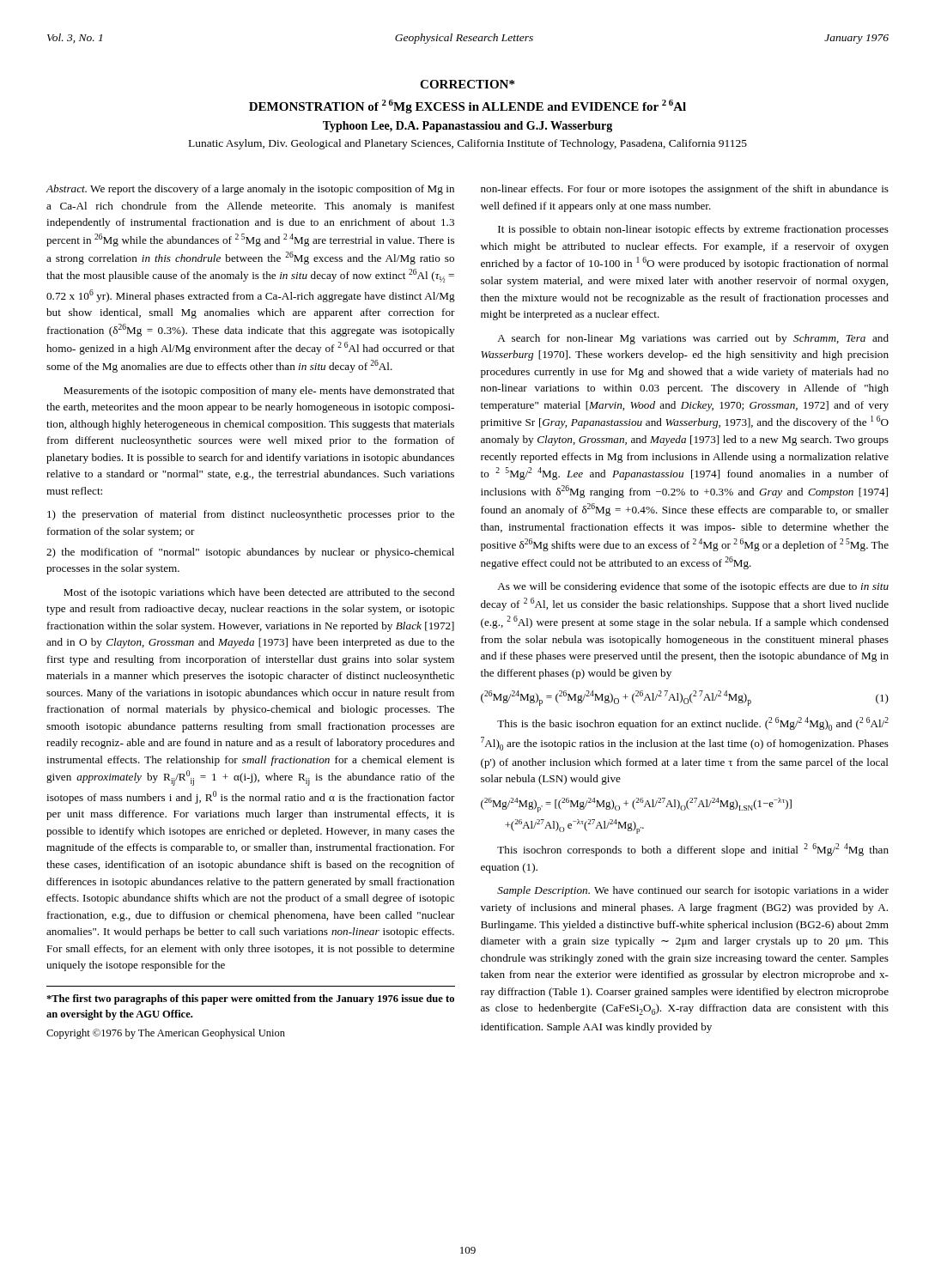Image resolution: width=935 pixels, height=1288 pixels.
Task: Point to the formula beginning "(26Mg/24Mg)p = (26Mg/24Mg)O + (26Al/2"
Action: (x=685, y=699)
